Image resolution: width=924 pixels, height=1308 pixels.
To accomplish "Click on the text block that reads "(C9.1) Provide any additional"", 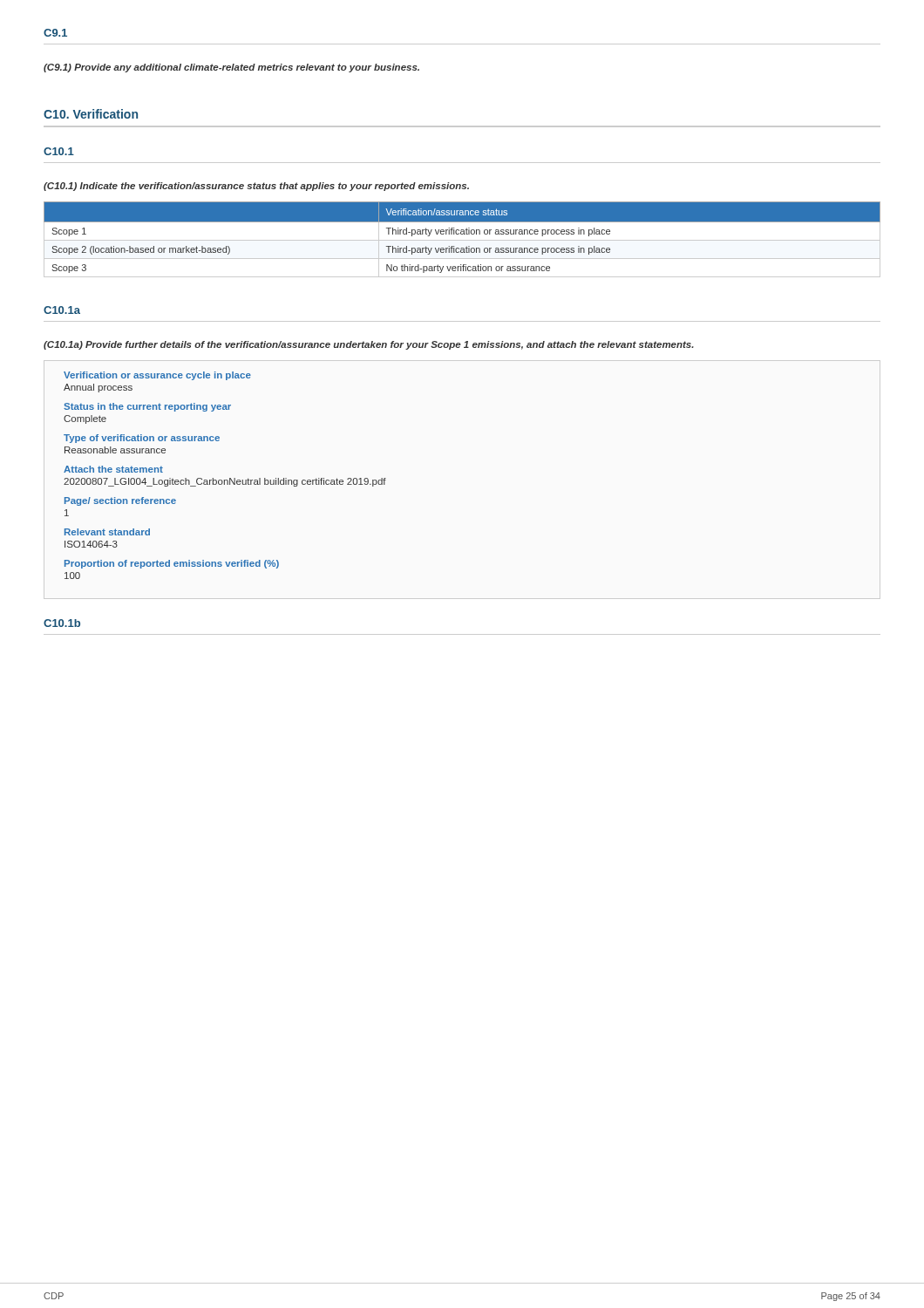I will 232,67.
